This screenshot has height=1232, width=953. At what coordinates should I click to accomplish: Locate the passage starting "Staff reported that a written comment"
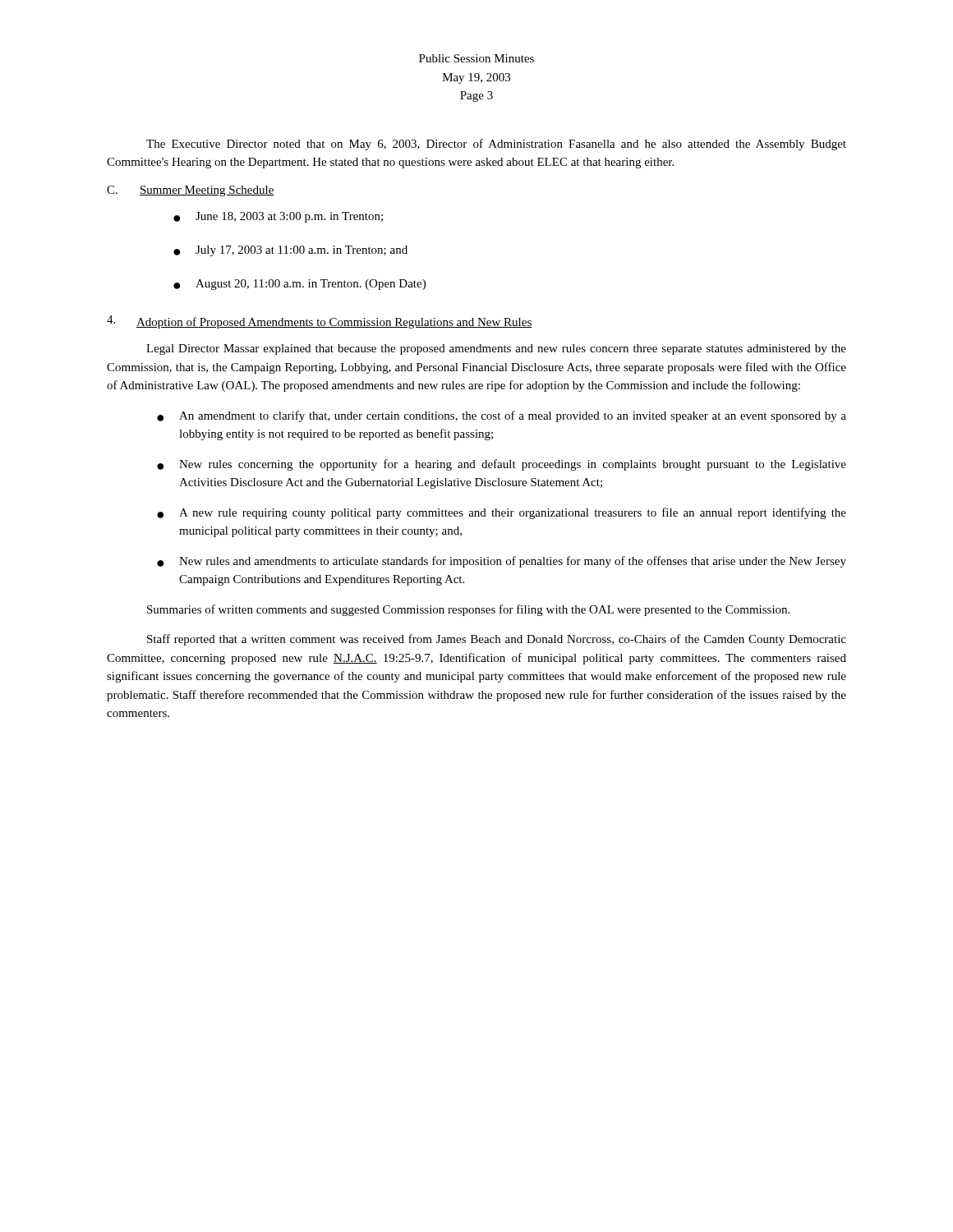pyautogui.click(x=476, y=676)
